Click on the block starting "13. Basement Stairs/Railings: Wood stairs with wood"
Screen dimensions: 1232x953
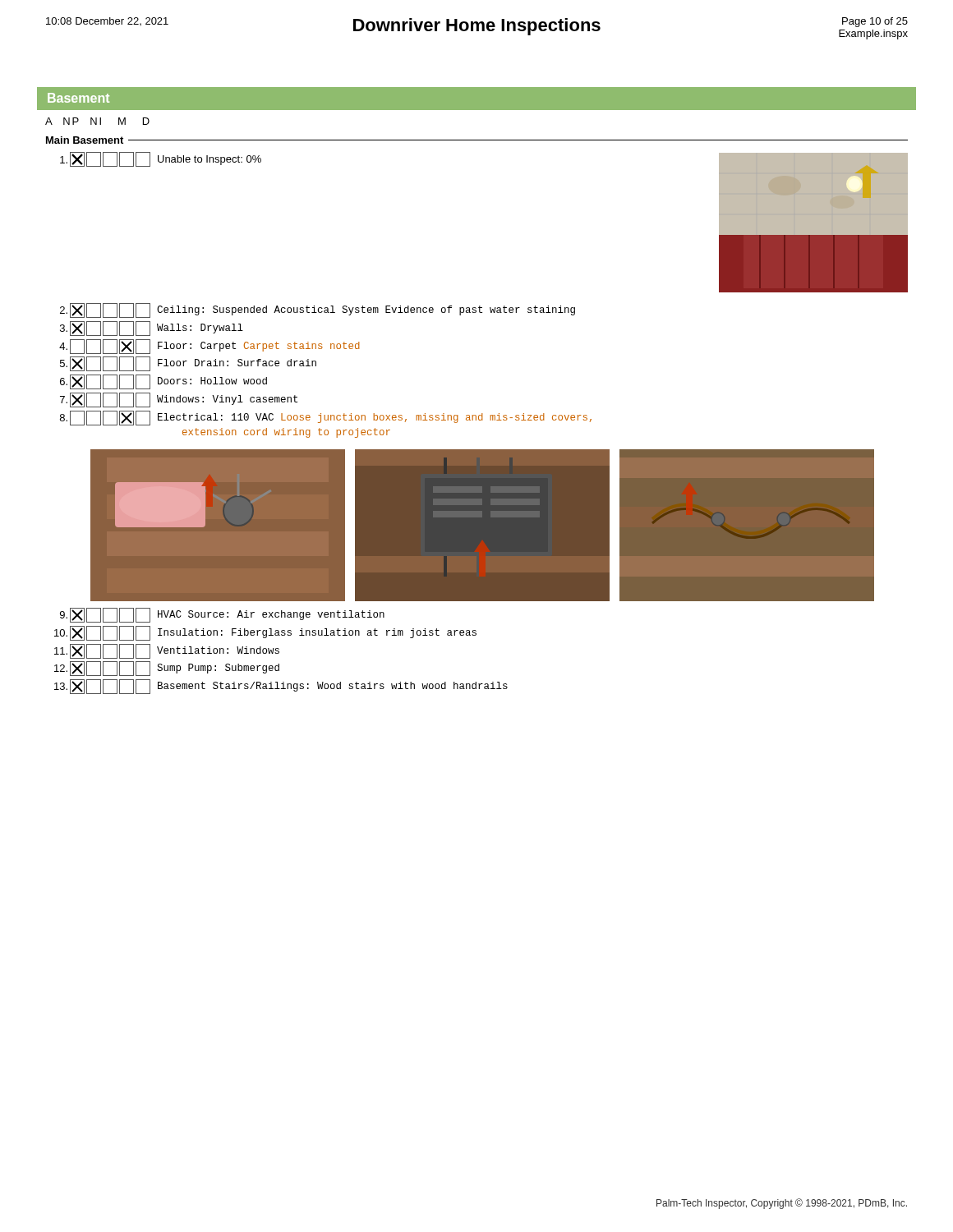pyautogui.click(x=476, y=687)
